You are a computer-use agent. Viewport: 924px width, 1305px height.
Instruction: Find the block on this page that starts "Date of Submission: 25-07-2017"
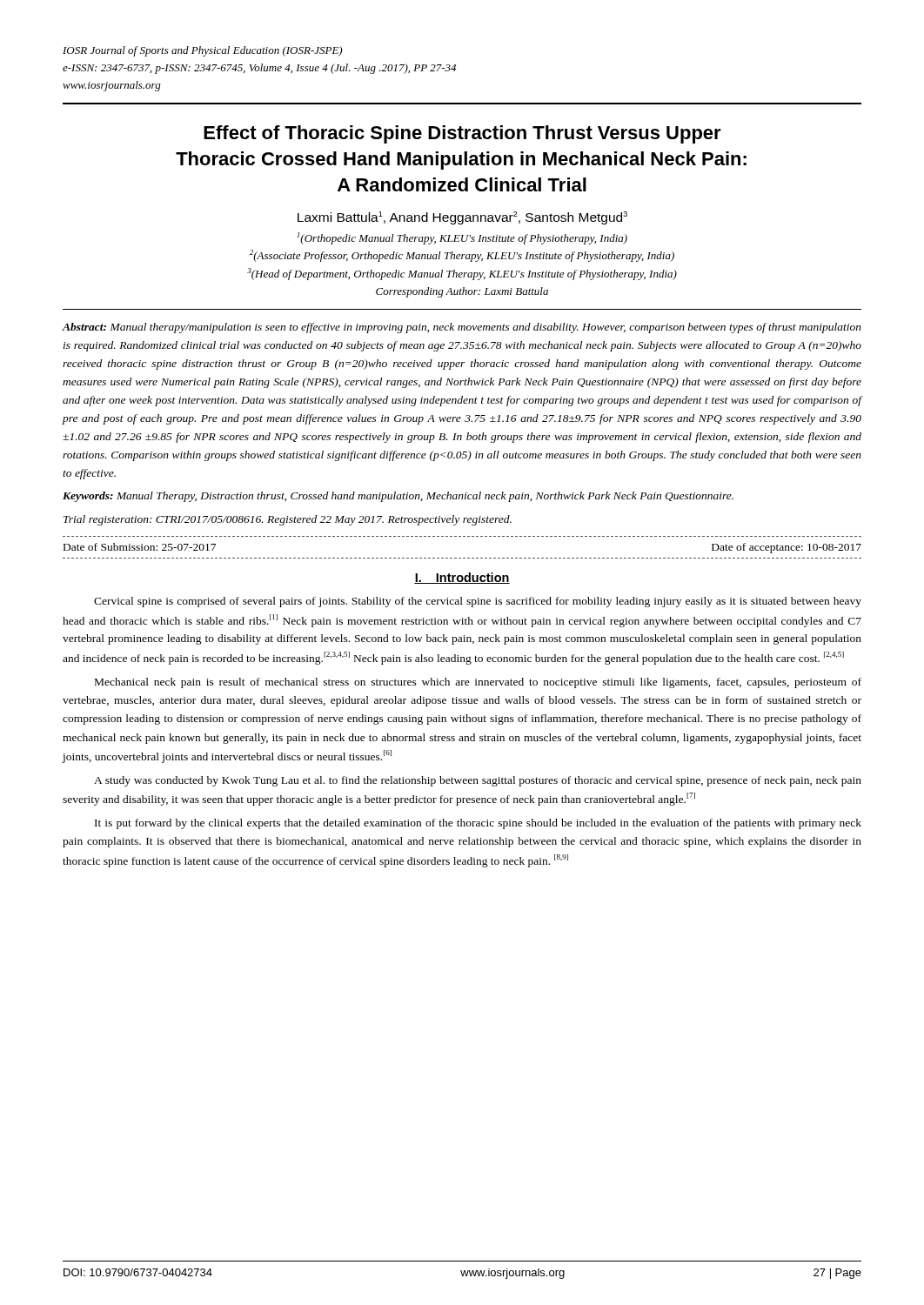pos(462,548)
